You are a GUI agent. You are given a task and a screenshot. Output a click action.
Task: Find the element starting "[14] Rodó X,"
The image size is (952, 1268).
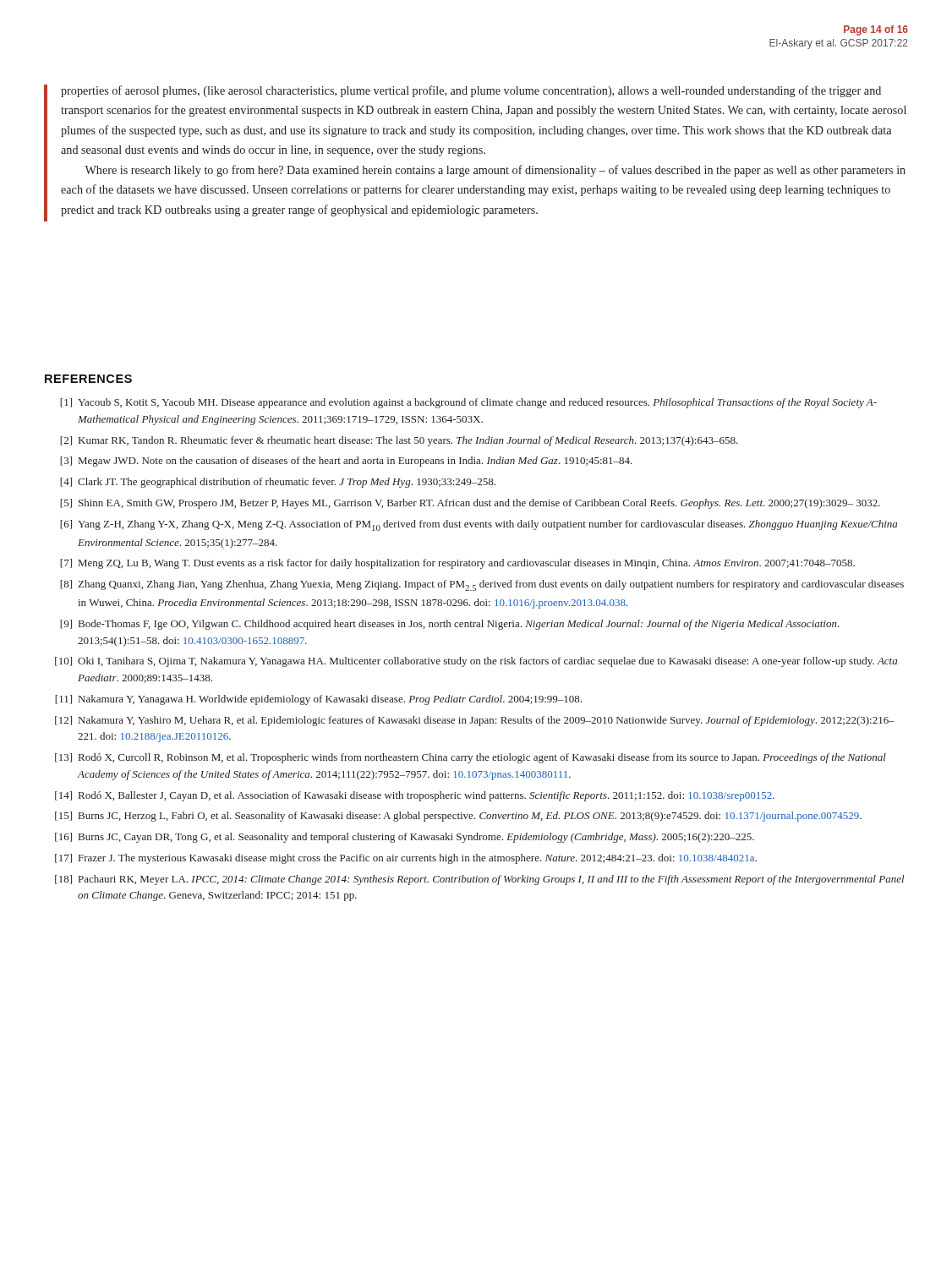click(476, 795)
